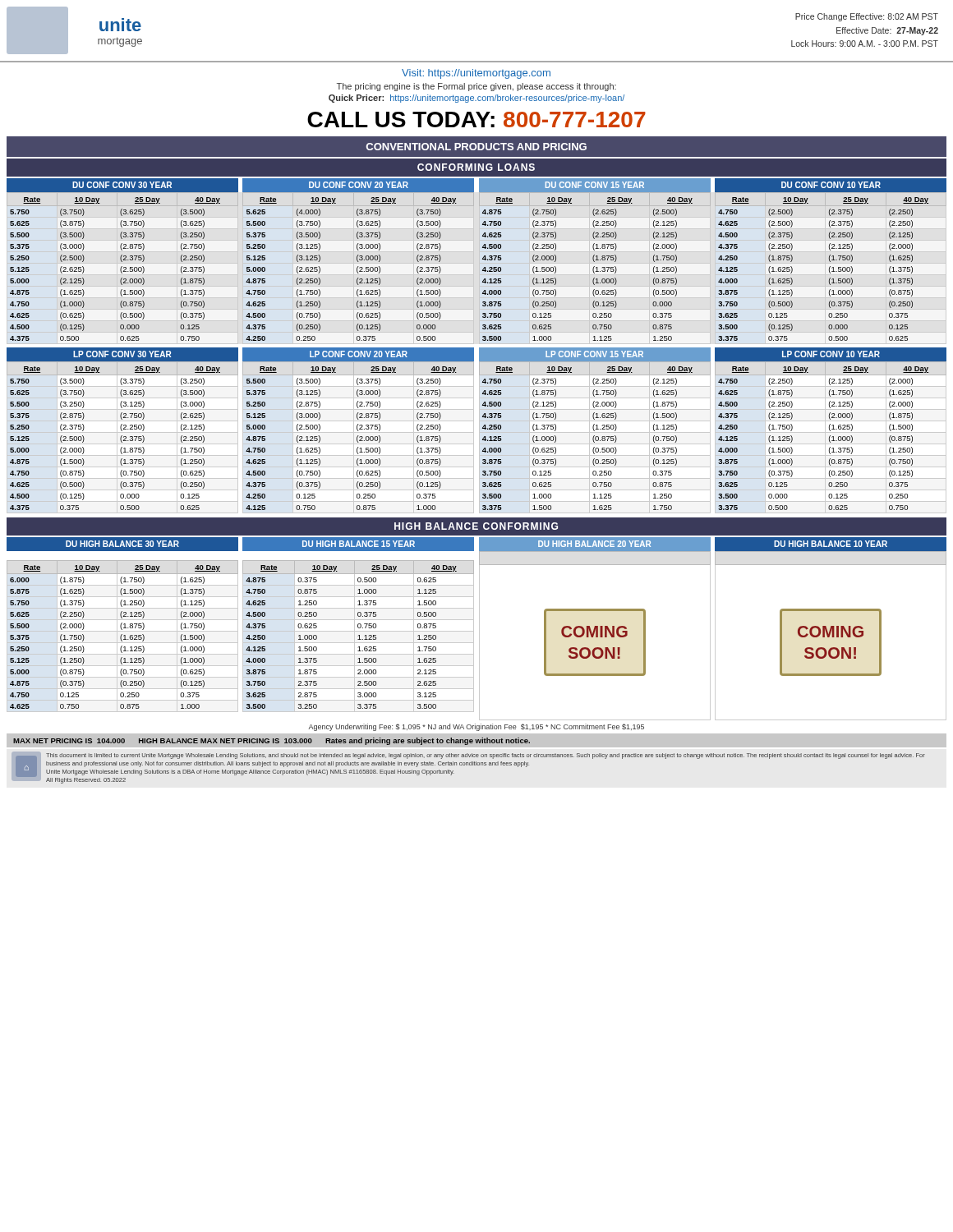
Task: Click on the footnote containing "Agency Underwriting Fee: $ 1,095 * NJ and"
Action: click(x=476, y=727)
